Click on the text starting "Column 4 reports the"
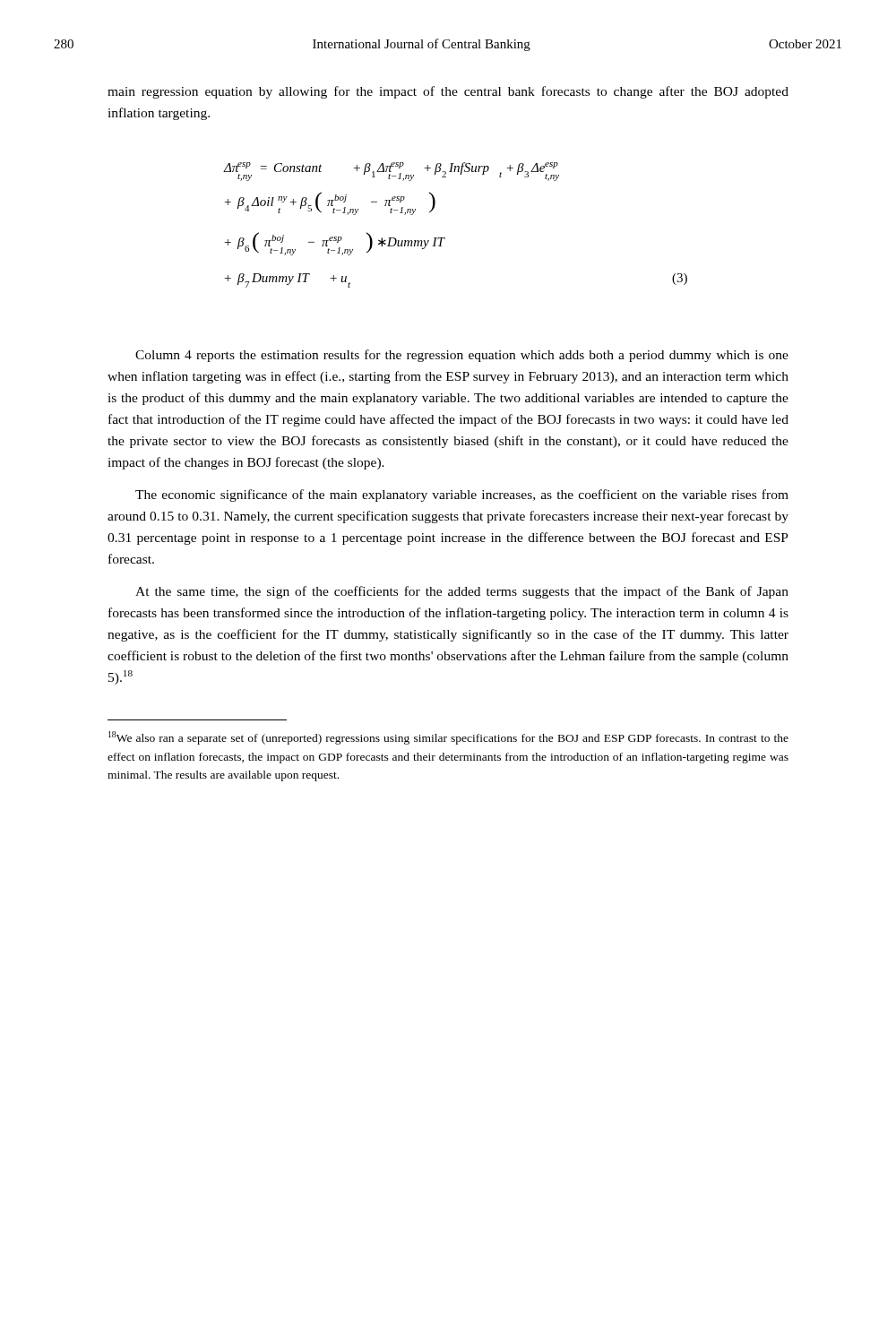The height and width of the screenshot is (1344, 896). [x=448, y=408]
